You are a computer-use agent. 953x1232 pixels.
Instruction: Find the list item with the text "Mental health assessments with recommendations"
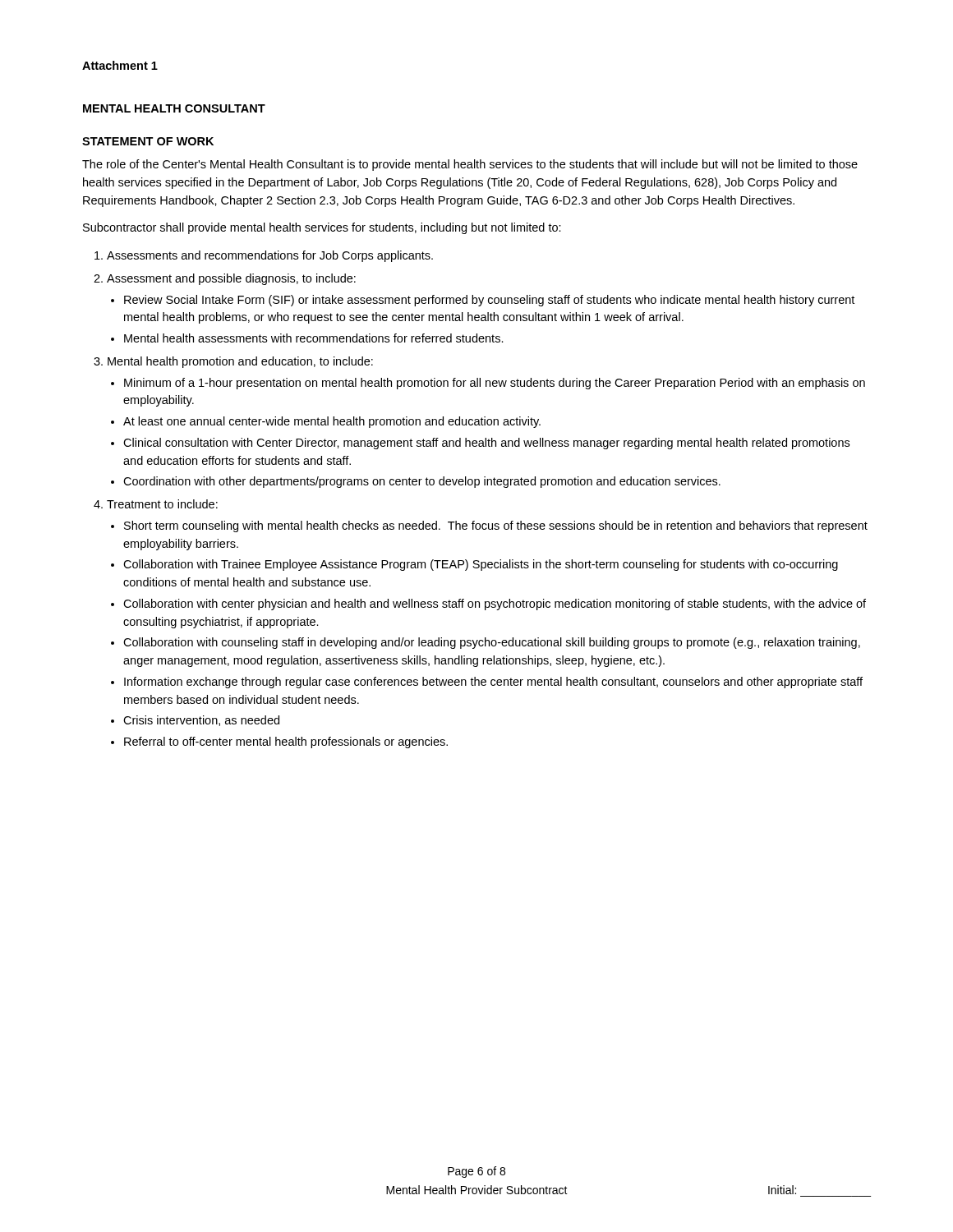[314, 338]
